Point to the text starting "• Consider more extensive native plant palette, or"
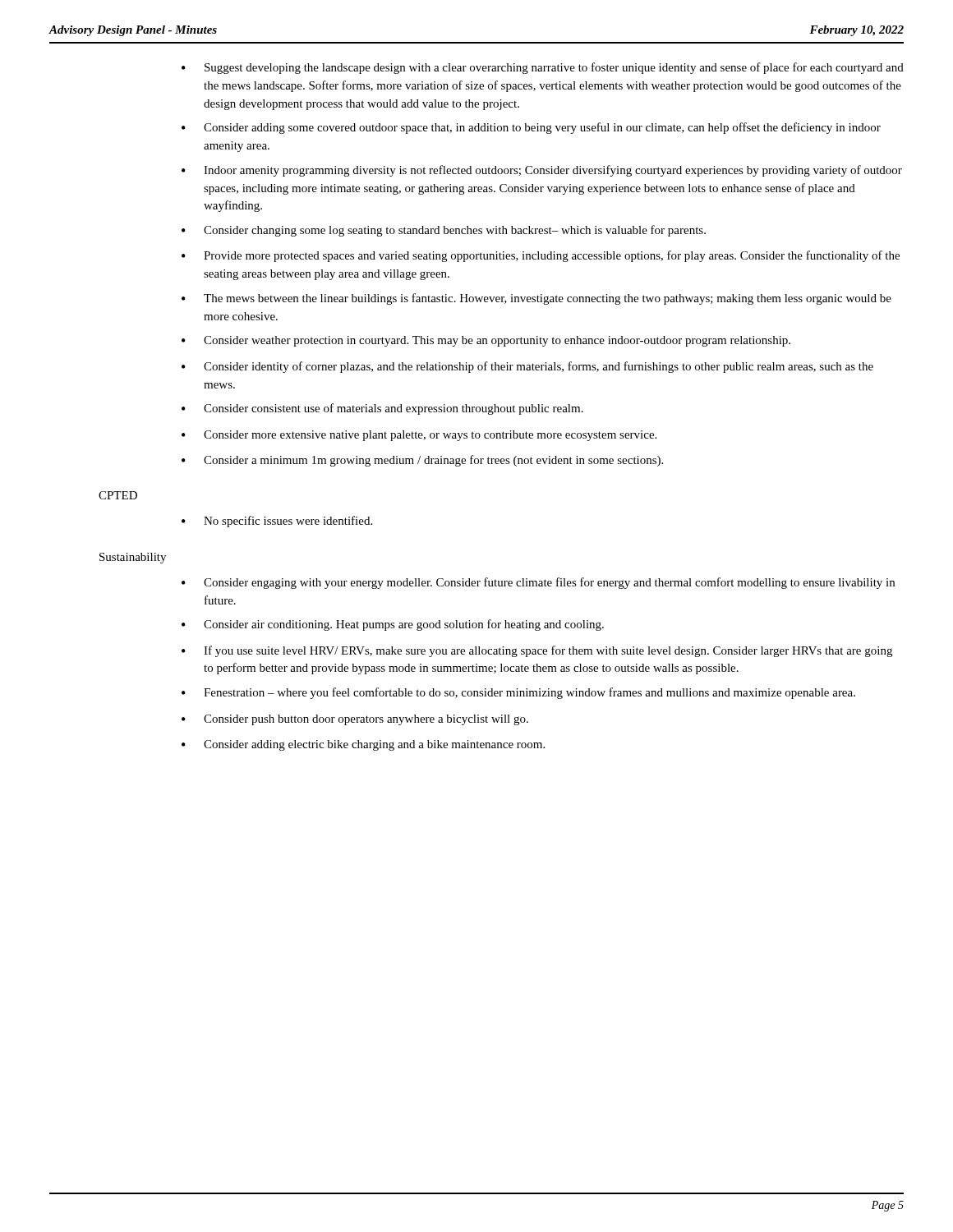Screen dimensions: 1232x953 542,436
